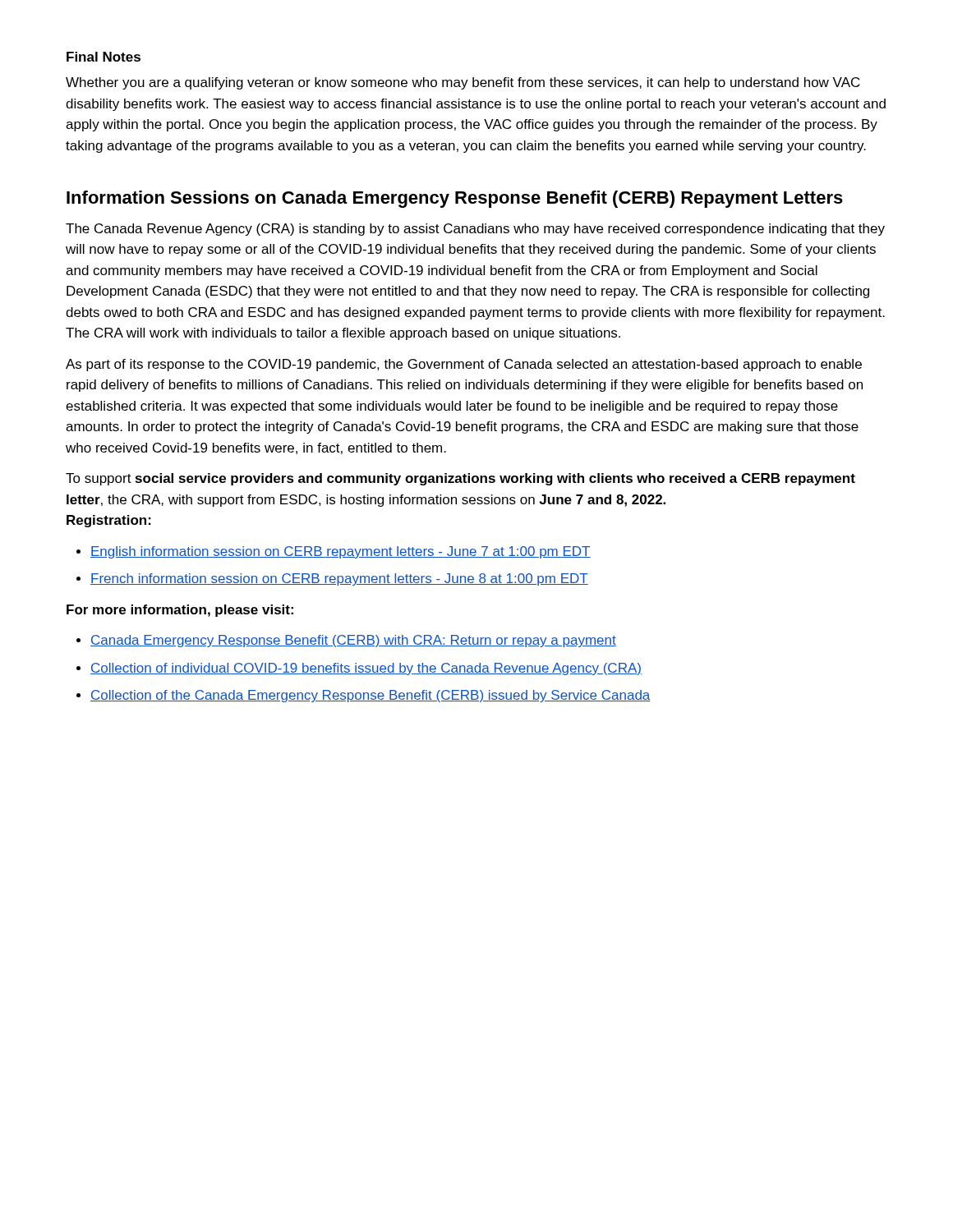Click on the section header containing "Information Sessions on Canada"
This screenshot has width=953, height=1232.
pyautogui.click(x=454, y=198)
